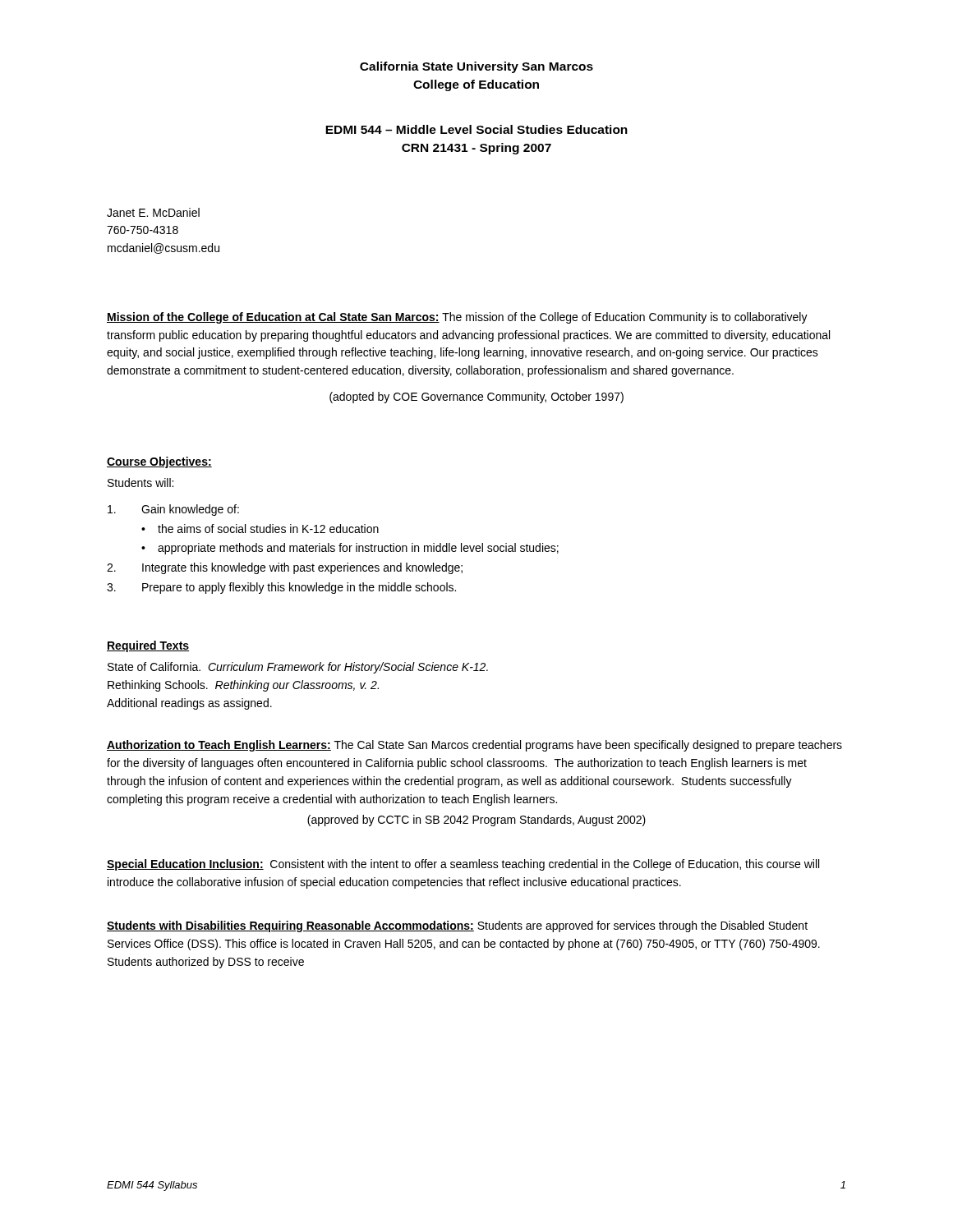953x1232 pixels.
Task: Navigate to the text starting "2. Integrate this knowledge"
Action: (285, 568)
